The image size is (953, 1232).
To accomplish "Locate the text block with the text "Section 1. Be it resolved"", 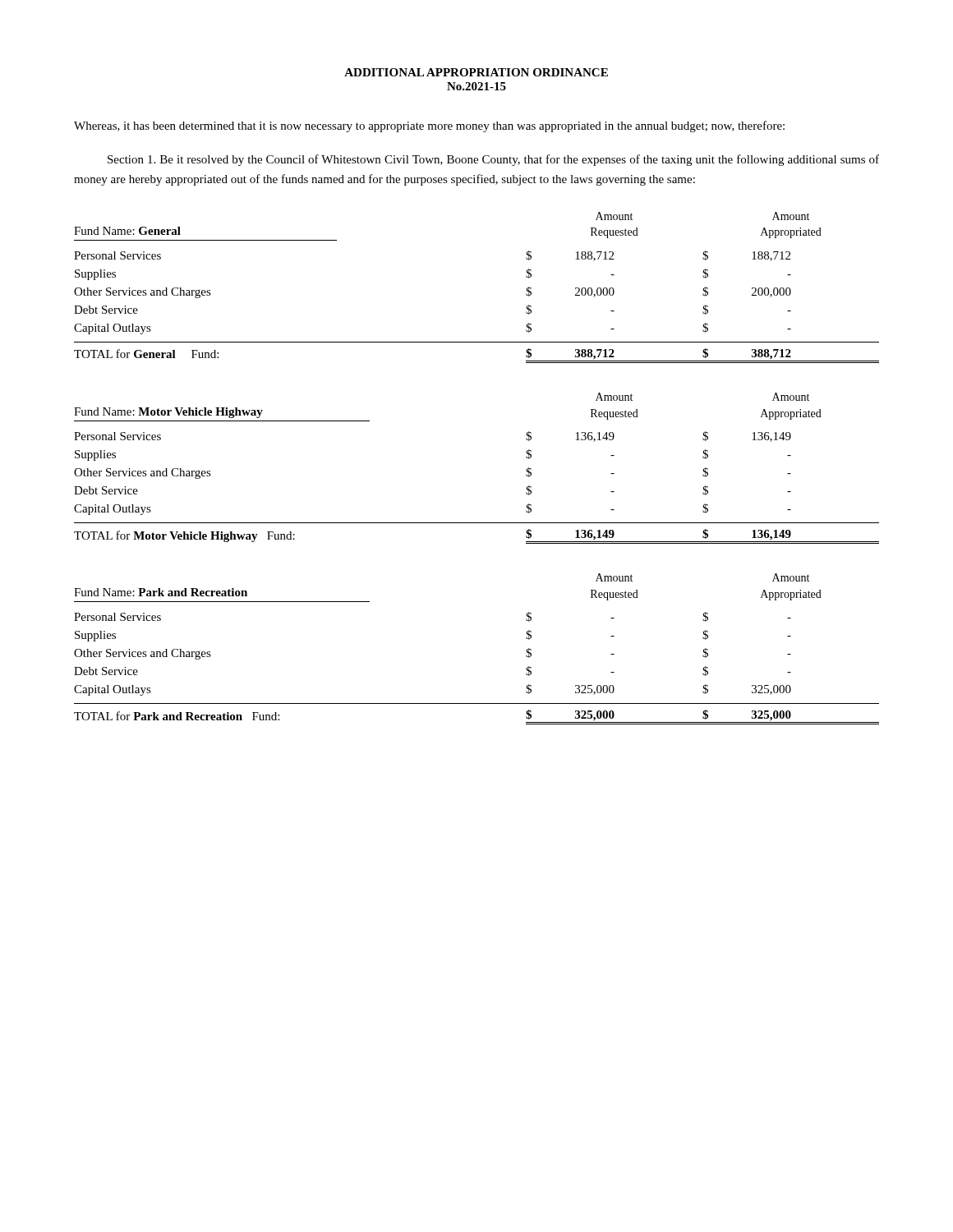I will click(476, 169).
